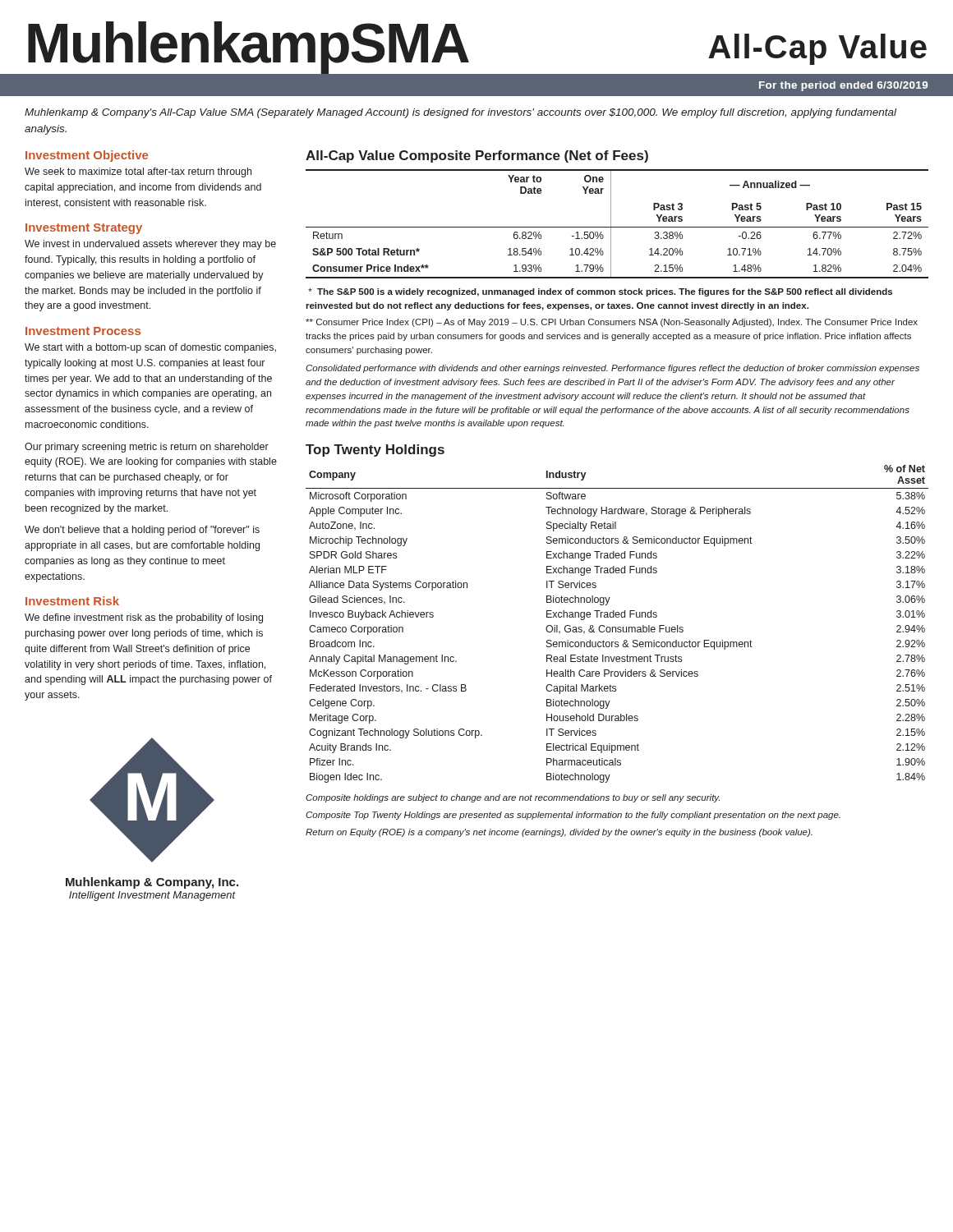This screenshot has height=1232, width=953.
Task: Locate the text starting "Muhlenkamp & Company, Inc. Intelligent Investment"
Action: tap(152, 888)
